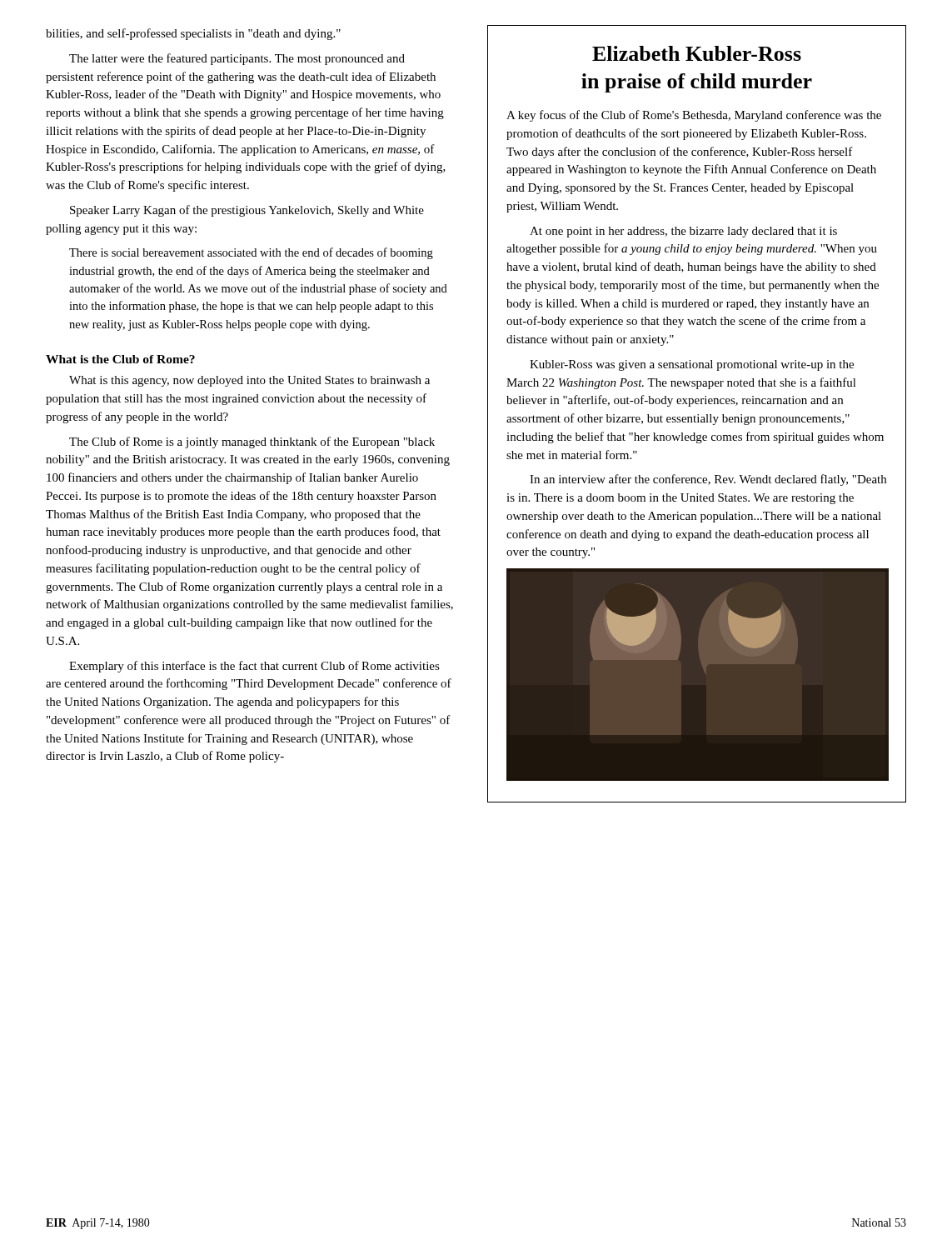Point to the text block starting "The latter were the"

tap(250, 122)
